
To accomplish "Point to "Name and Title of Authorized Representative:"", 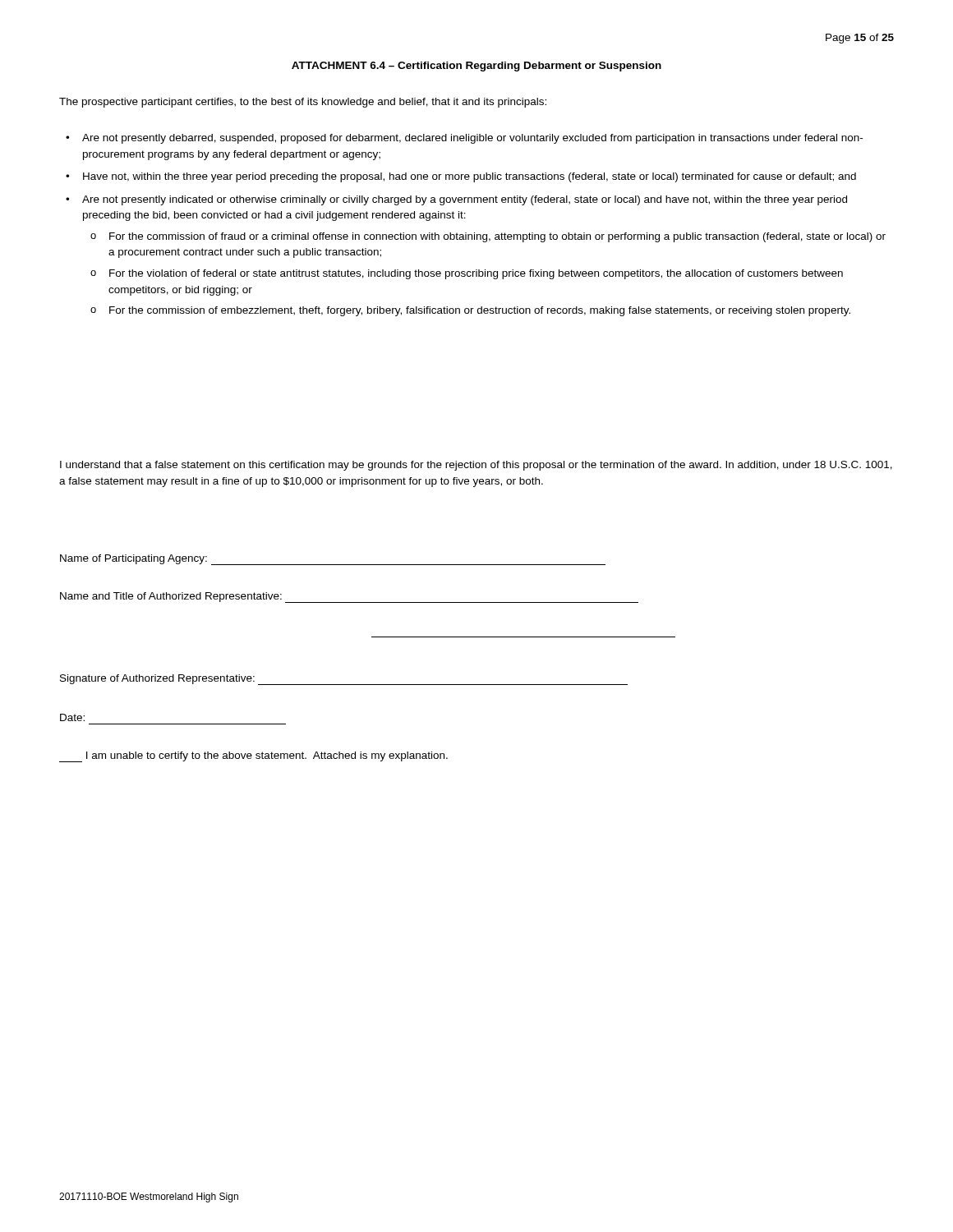I will [349, 596].
